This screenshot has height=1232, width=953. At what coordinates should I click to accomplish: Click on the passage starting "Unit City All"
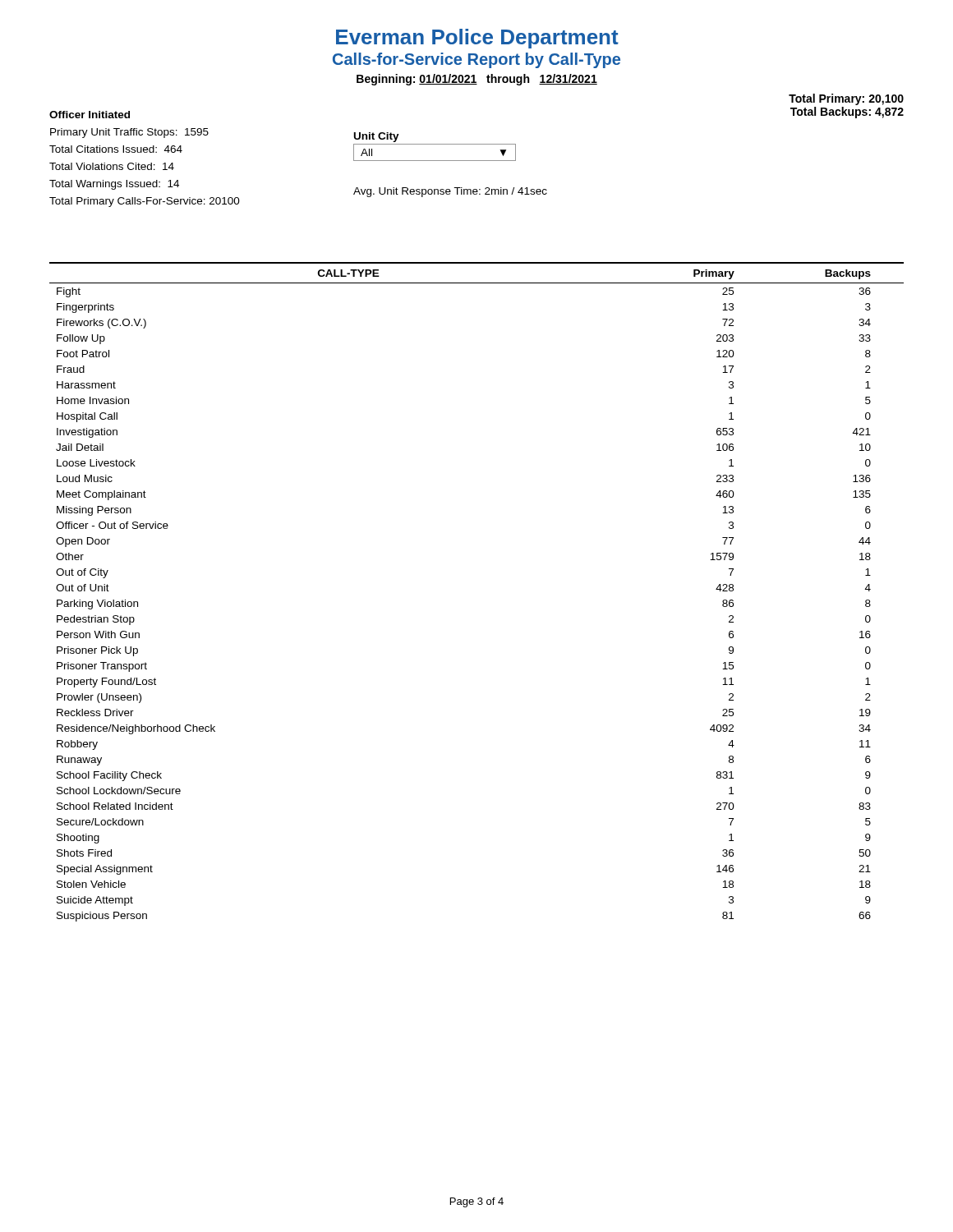tap(435, 145)
